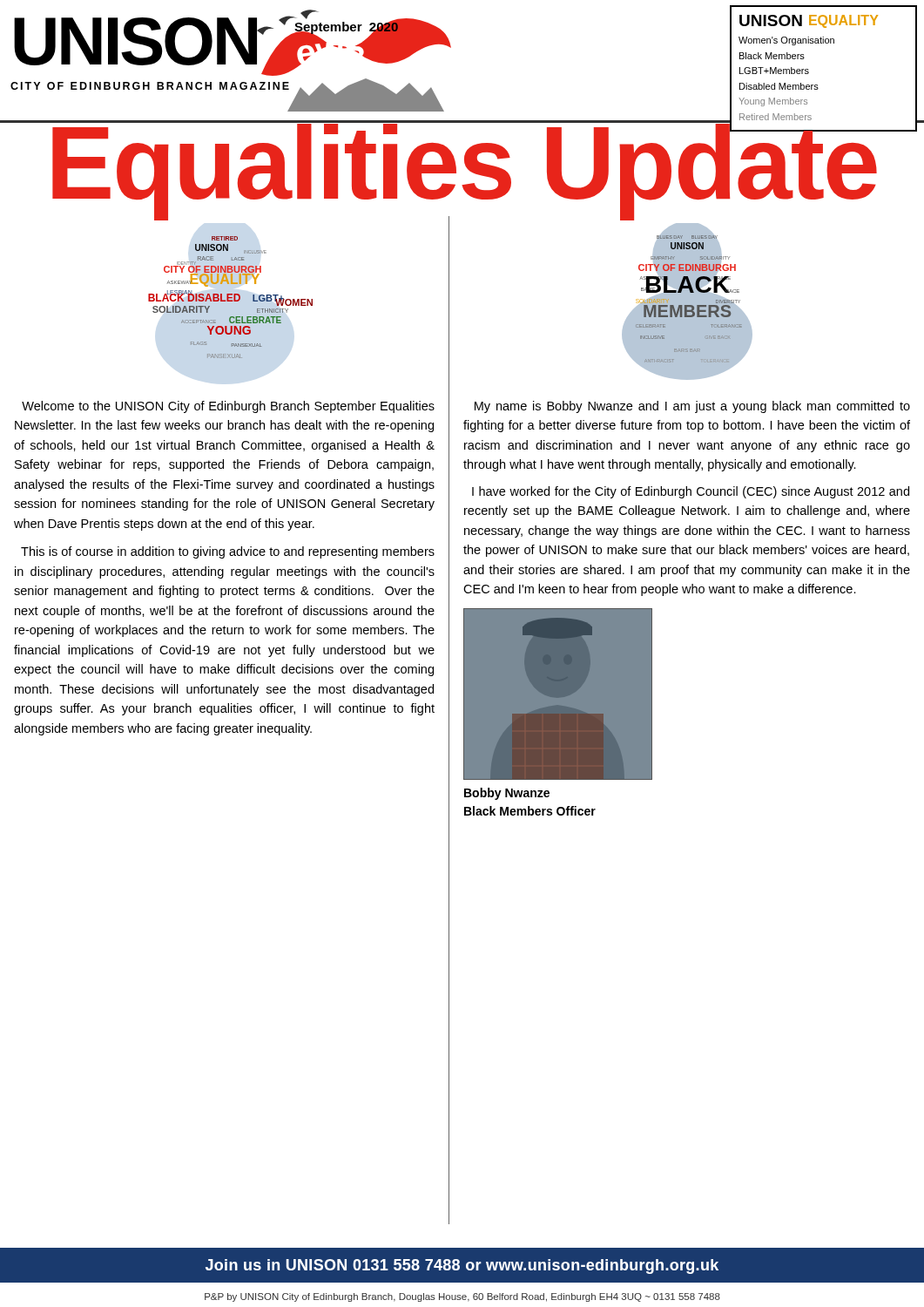
Task: Locate the block of text that opens with "Welcome to the"
Action: coord(224,465)
